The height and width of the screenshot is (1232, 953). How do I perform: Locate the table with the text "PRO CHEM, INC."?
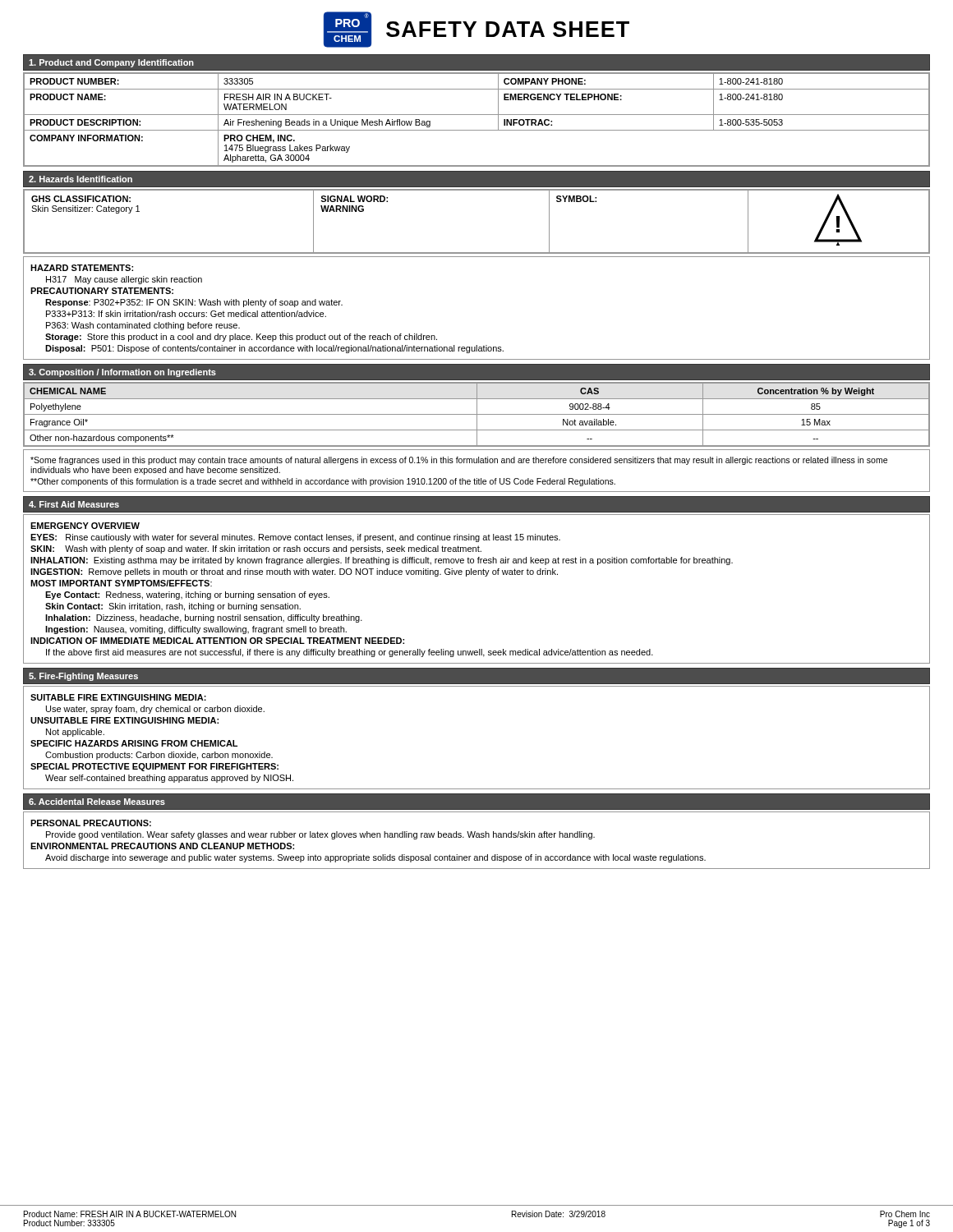click(x=476, y=120)
